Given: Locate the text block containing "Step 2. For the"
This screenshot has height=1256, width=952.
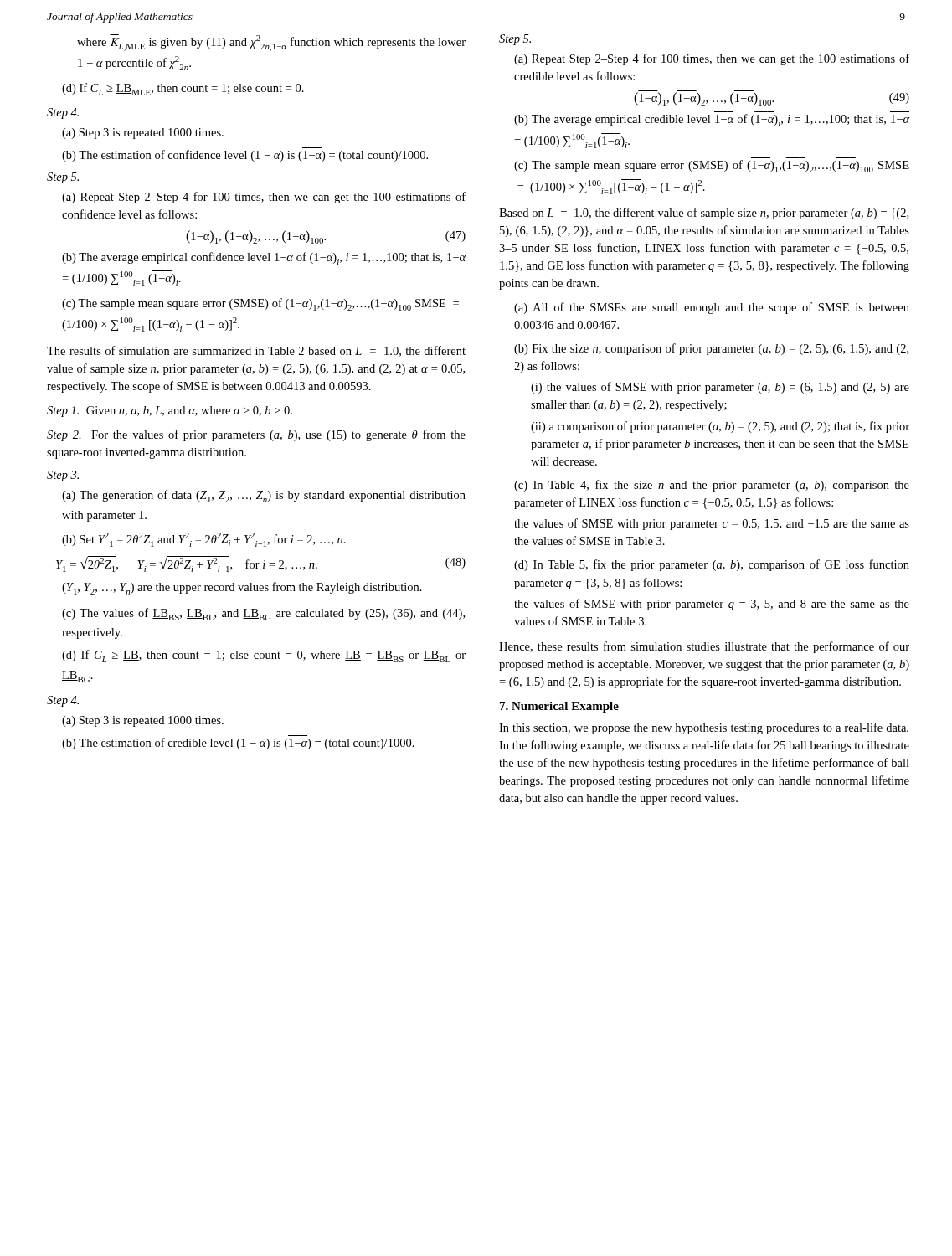Looking at the screenshot, I should click(x=256, y=443).
